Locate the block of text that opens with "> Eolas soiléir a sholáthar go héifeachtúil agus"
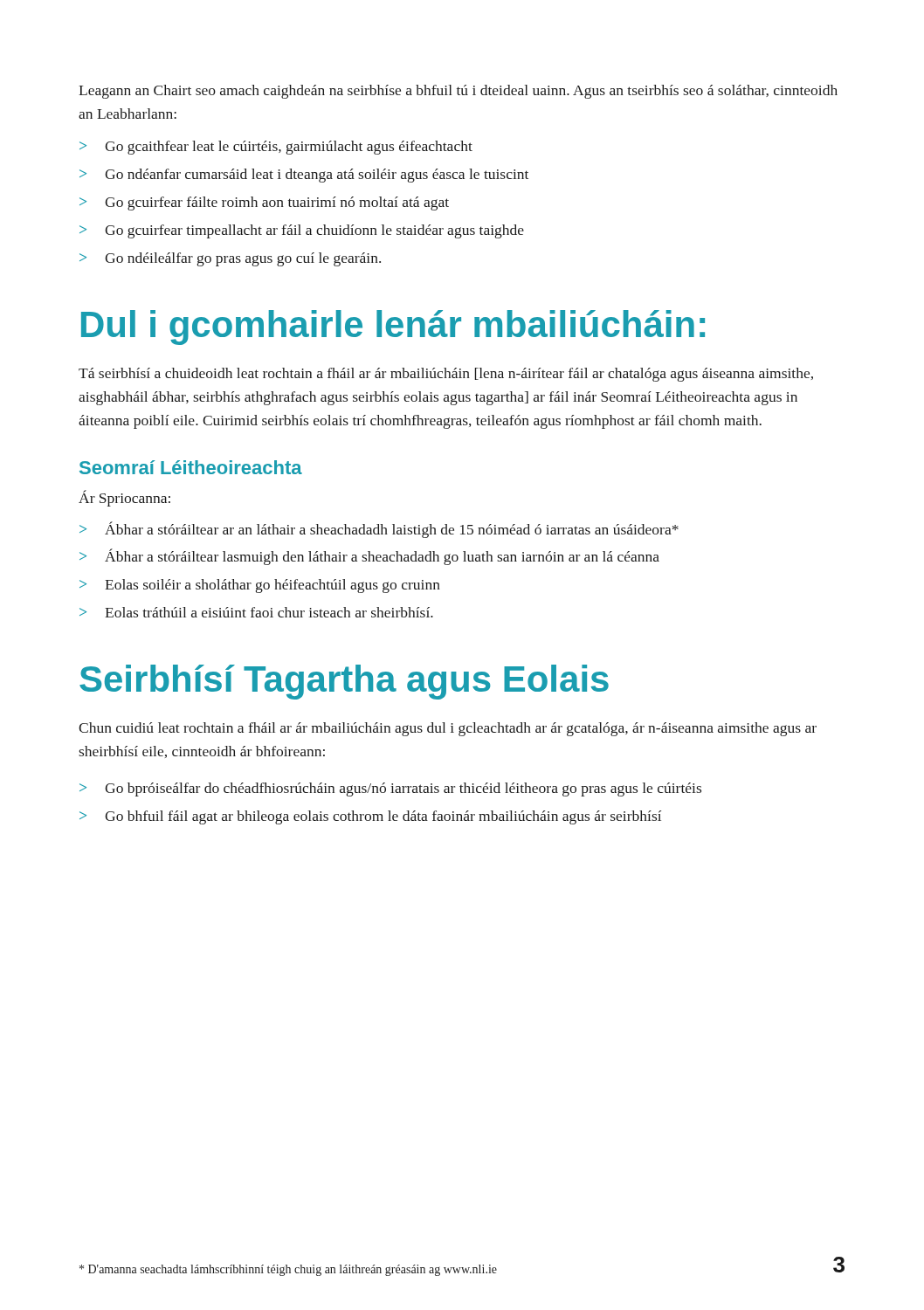924x1310 pixels. 260,586
